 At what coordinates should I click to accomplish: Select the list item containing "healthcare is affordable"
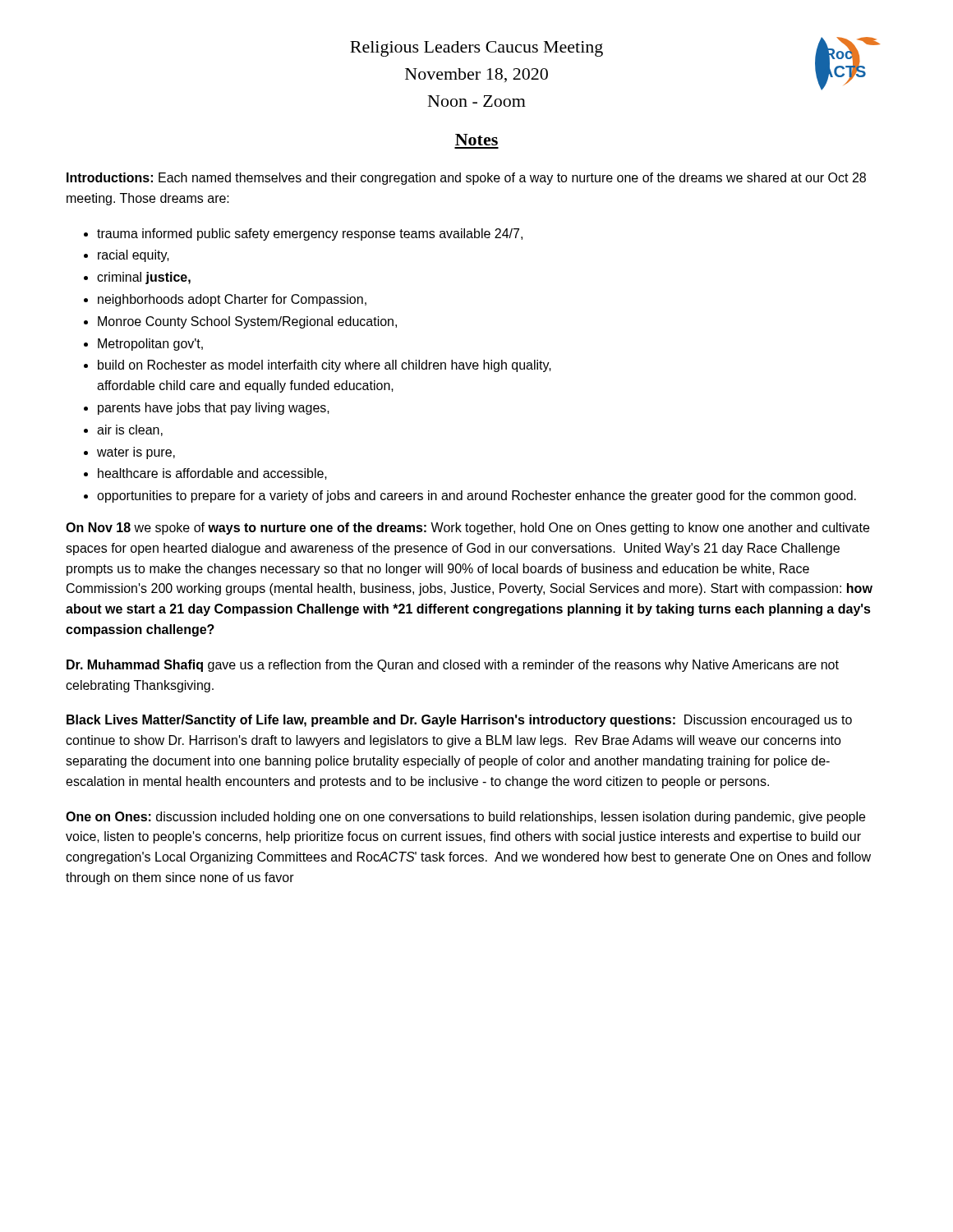(x=212, y=474)
